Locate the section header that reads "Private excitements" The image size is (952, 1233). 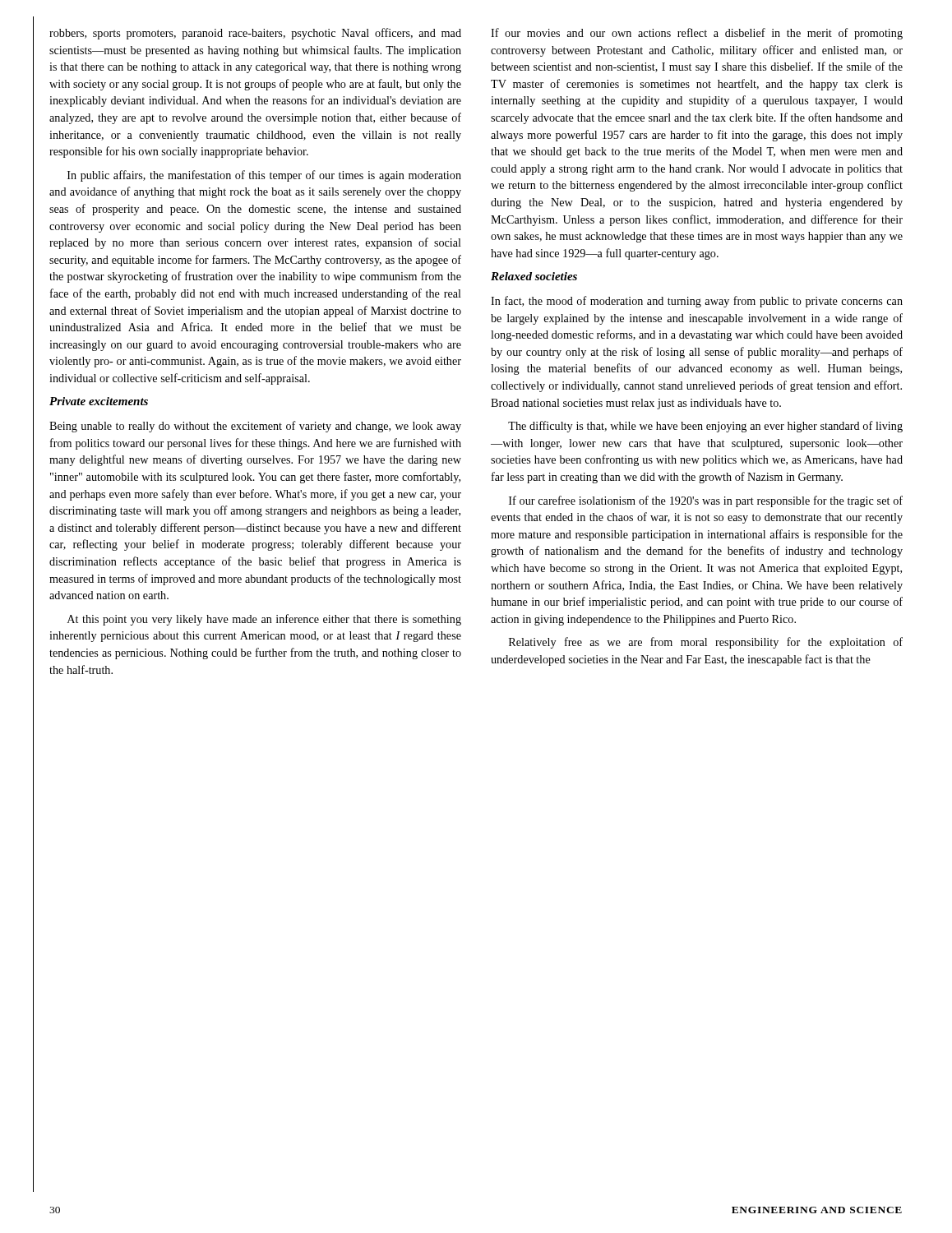pos(99,401)
